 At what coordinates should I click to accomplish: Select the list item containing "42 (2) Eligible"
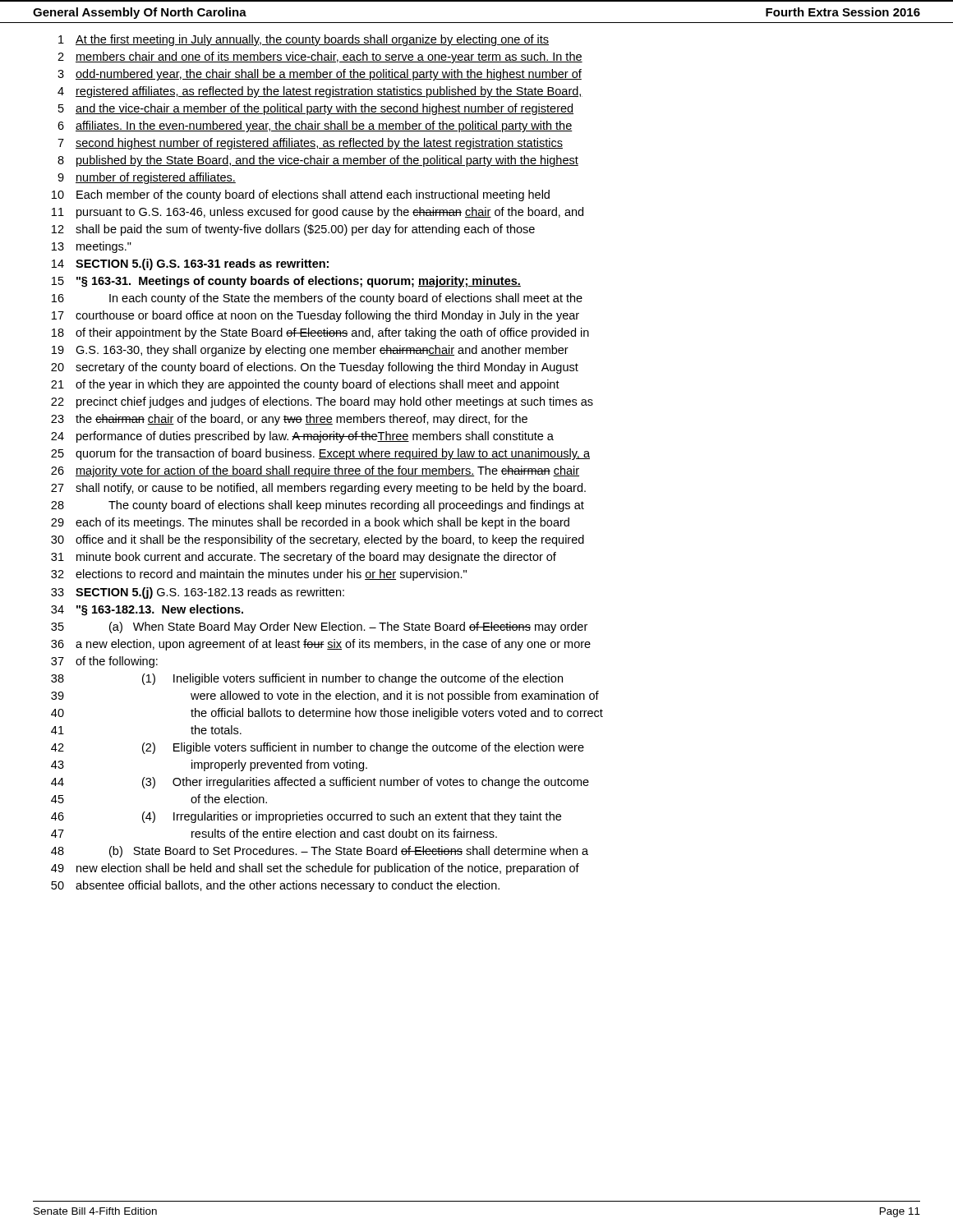click(x=476, y=756)
